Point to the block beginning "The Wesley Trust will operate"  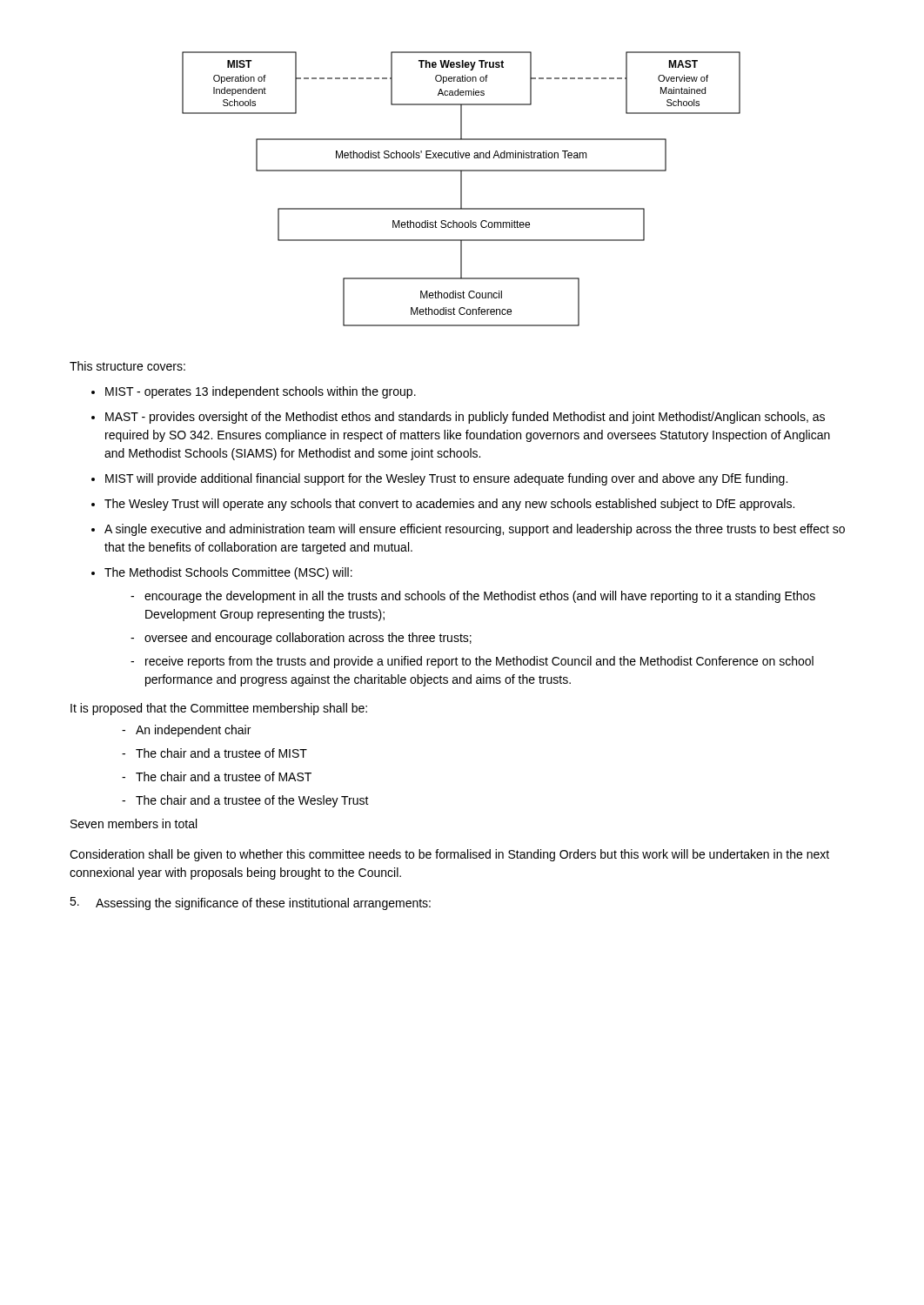(450, 504)
